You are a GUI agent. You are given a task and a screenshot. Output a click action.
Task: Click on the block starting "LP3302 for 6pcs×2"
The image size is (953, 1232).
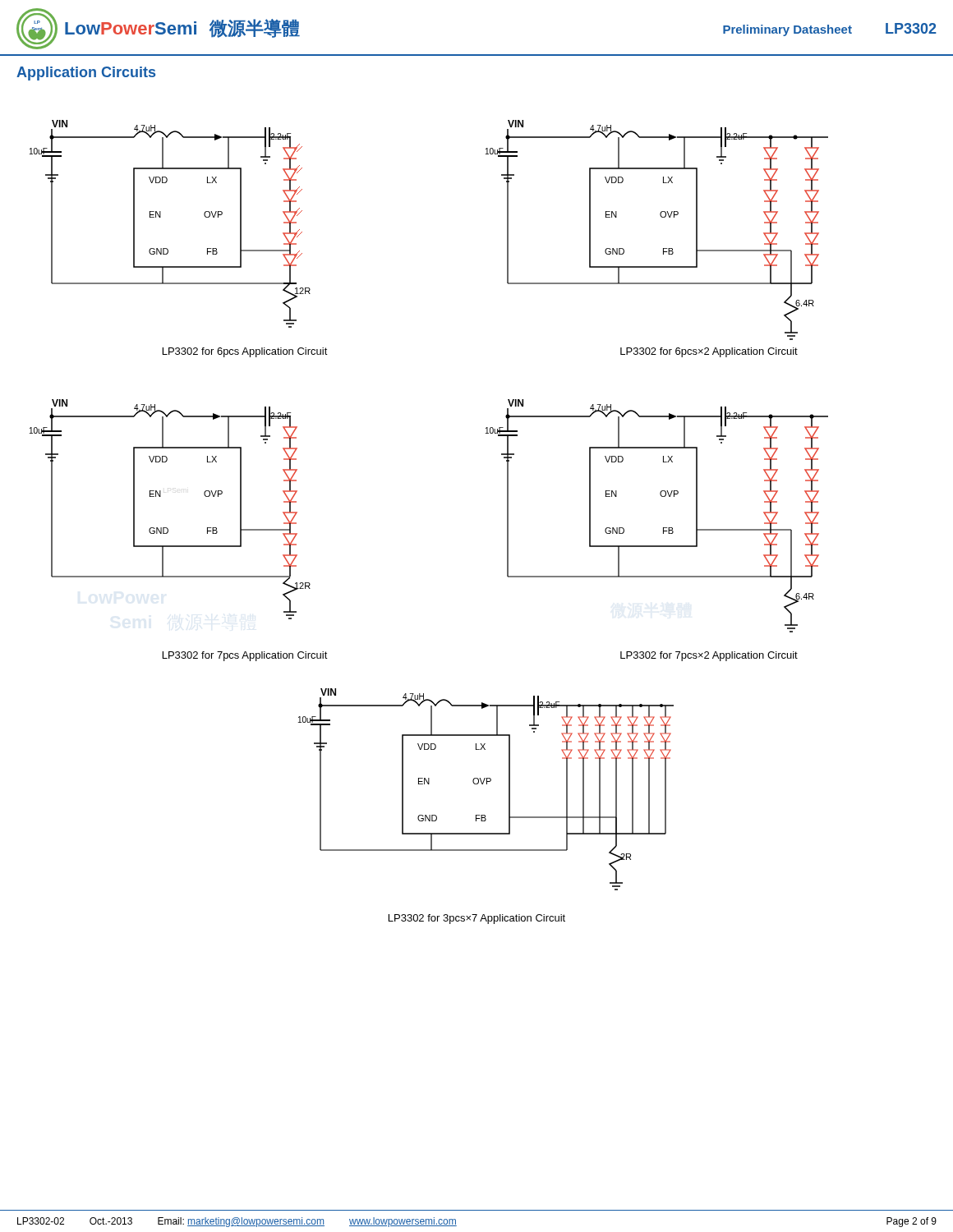709,351
